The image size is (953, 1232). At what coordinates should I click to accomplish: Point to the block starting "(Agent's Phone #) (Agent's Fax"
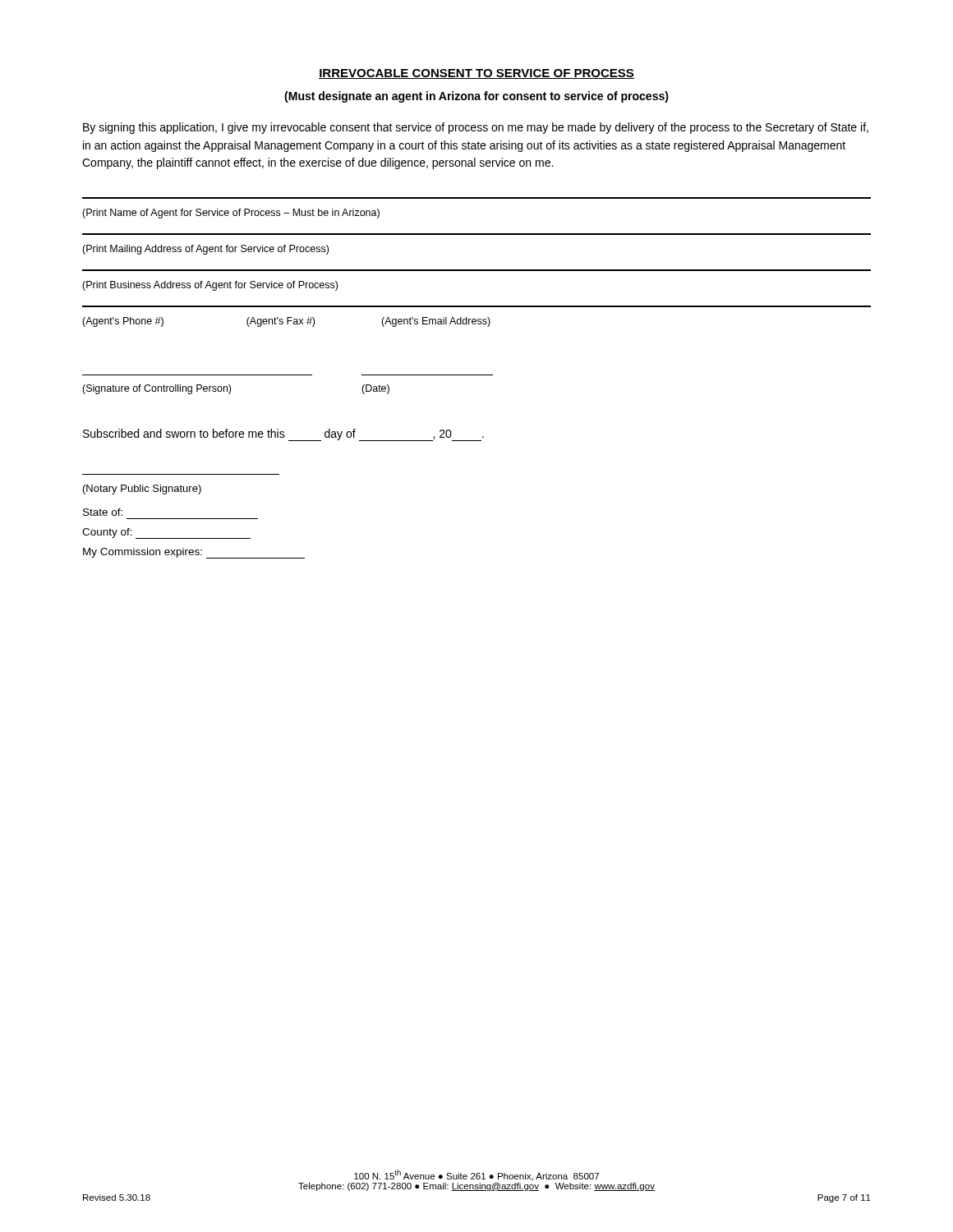(476, 324)
